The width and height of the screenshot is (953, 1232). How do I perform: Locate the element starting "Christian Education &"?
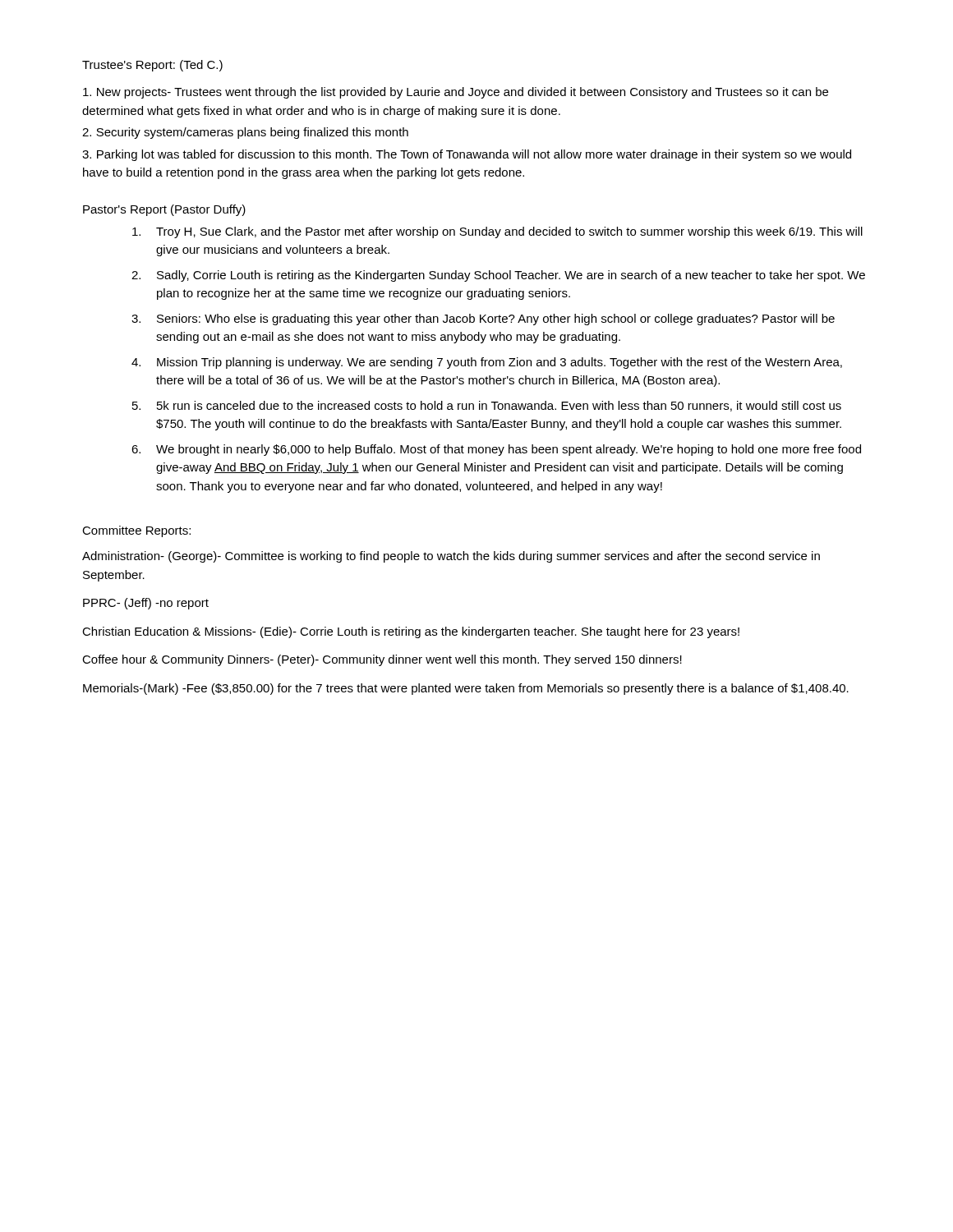[x=411, y=631]
